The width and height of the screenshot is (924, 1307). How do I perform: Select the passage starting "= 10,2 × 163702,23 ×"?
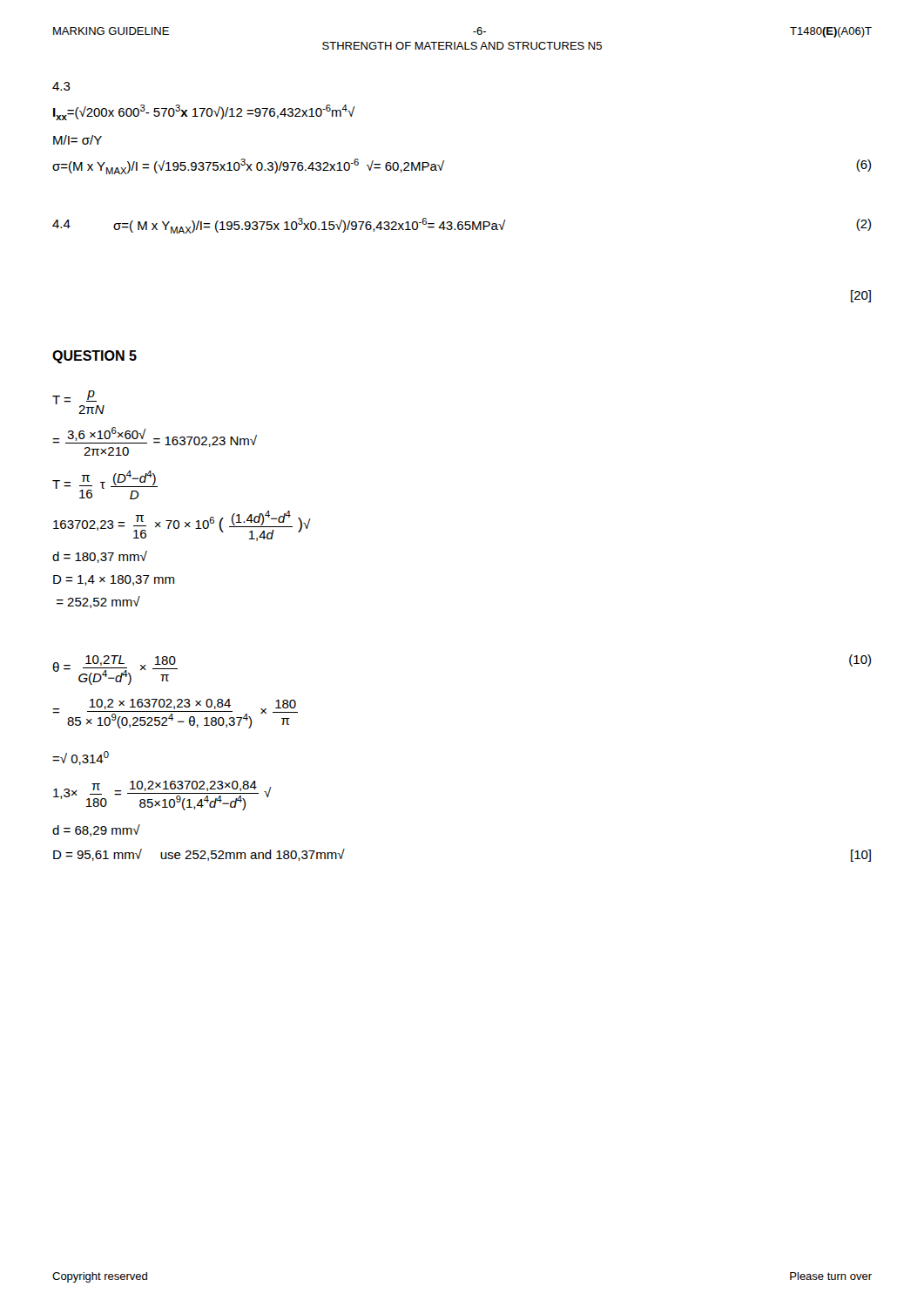coord(175,712)
